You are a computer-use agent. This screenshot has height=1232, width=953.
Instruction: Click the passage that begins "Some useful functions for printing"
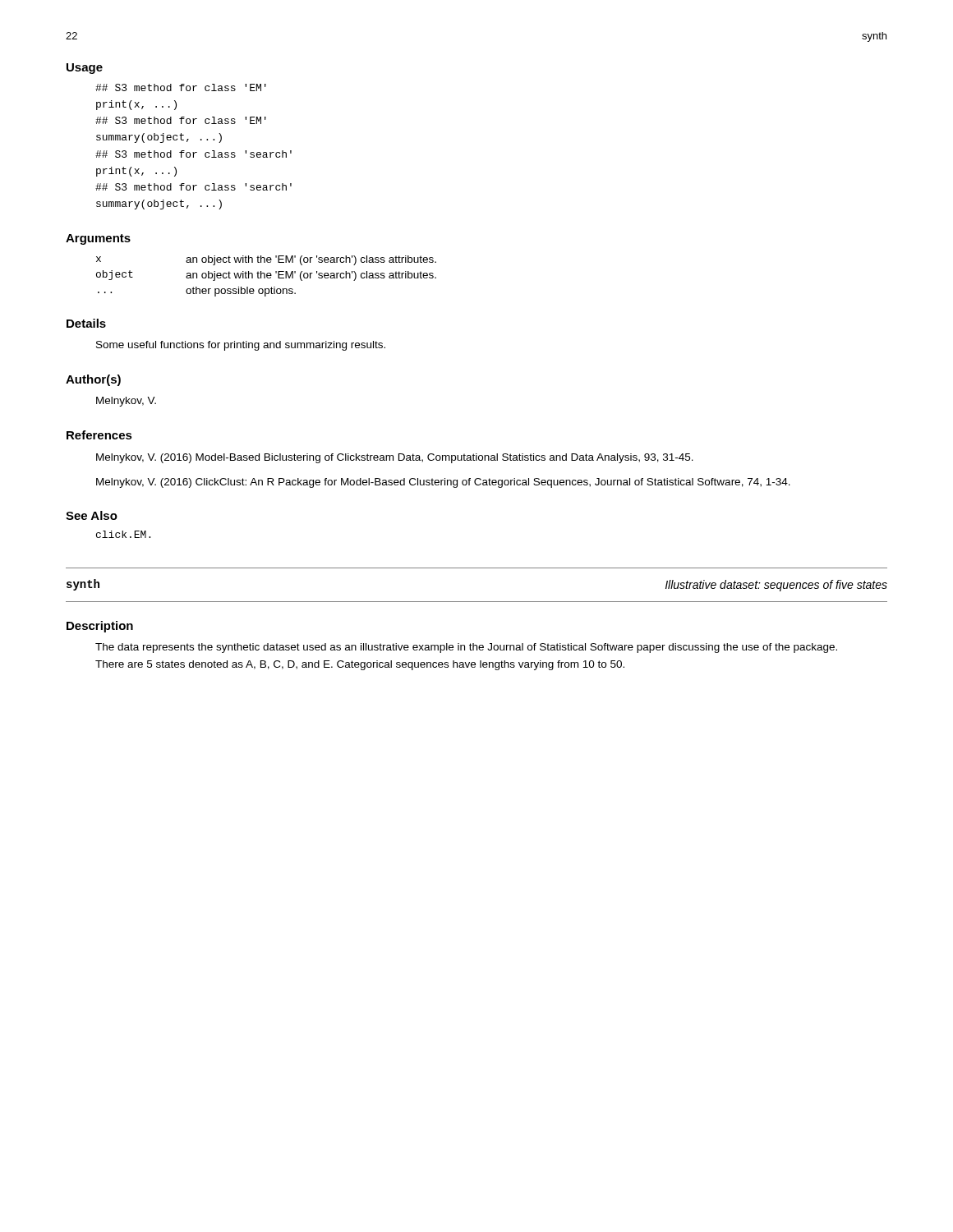pyautogui.click(x=241, y=345)
